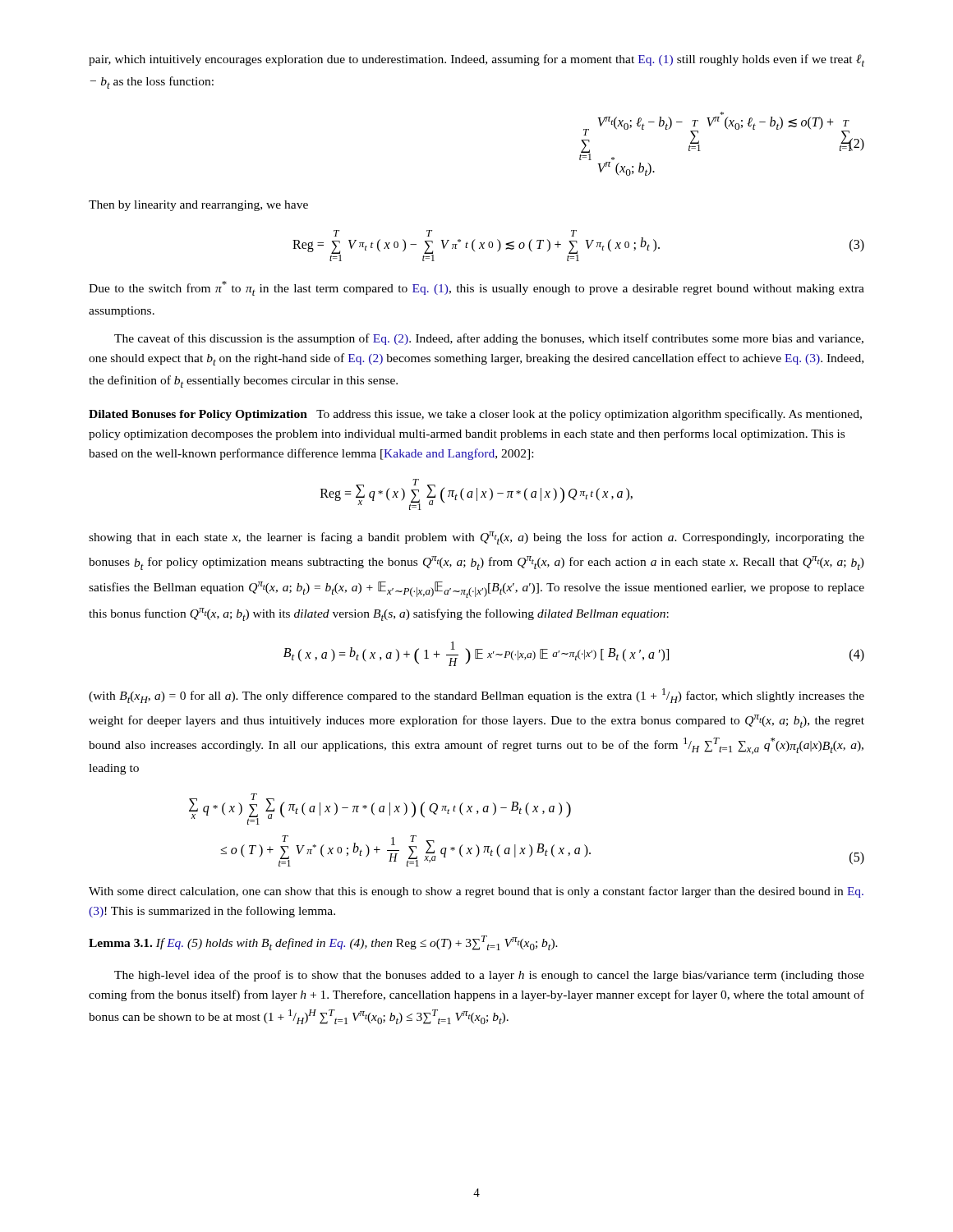Point to the passage starting "The high-level idea of the proof"
Image resolution: width=953 pixels, height=1232 pixels.
(x=476, y=997)
